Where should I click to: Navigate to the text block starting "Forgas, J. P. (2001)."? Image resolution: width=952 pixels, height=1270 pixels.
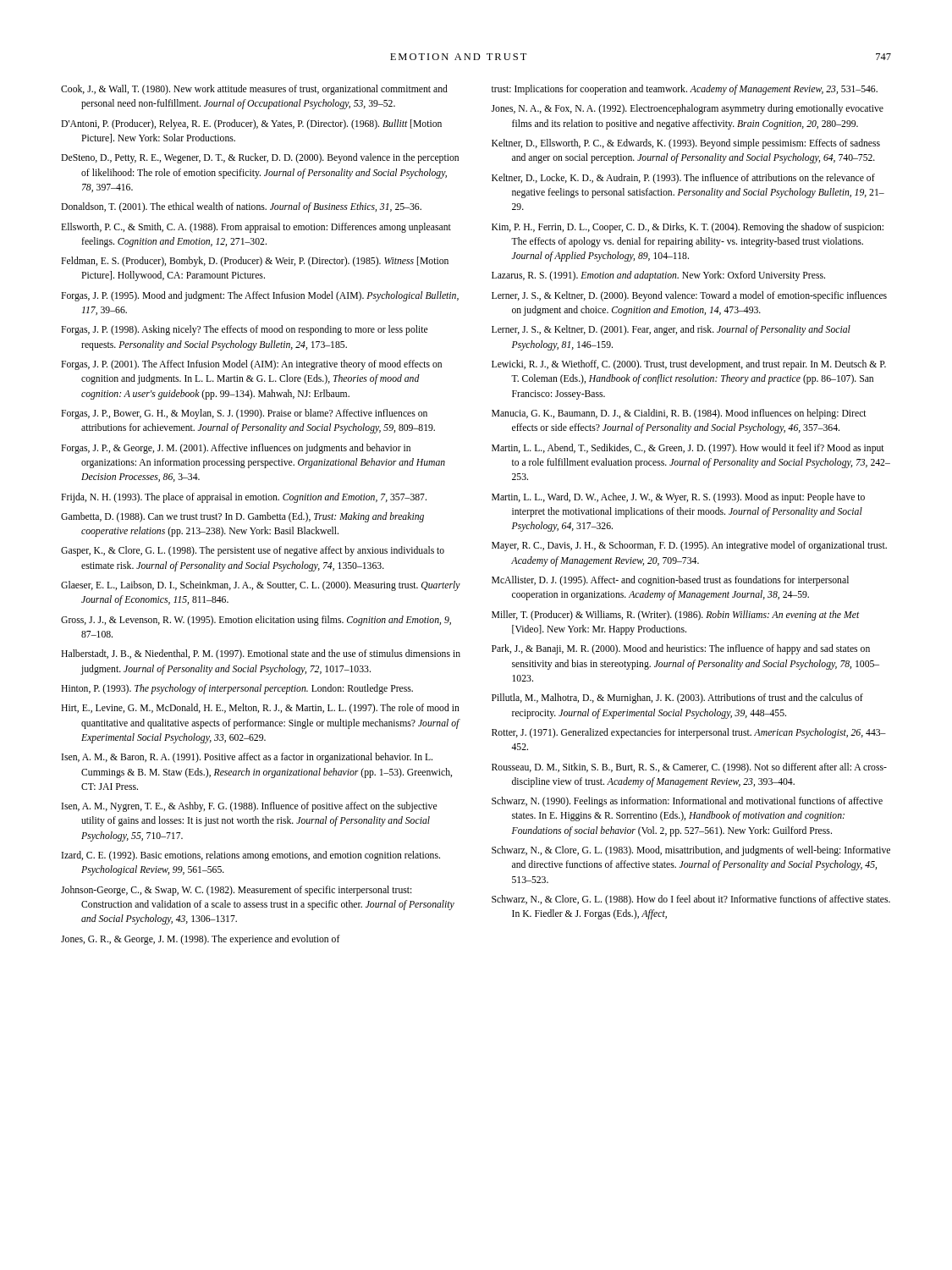[x=252, y=379]
